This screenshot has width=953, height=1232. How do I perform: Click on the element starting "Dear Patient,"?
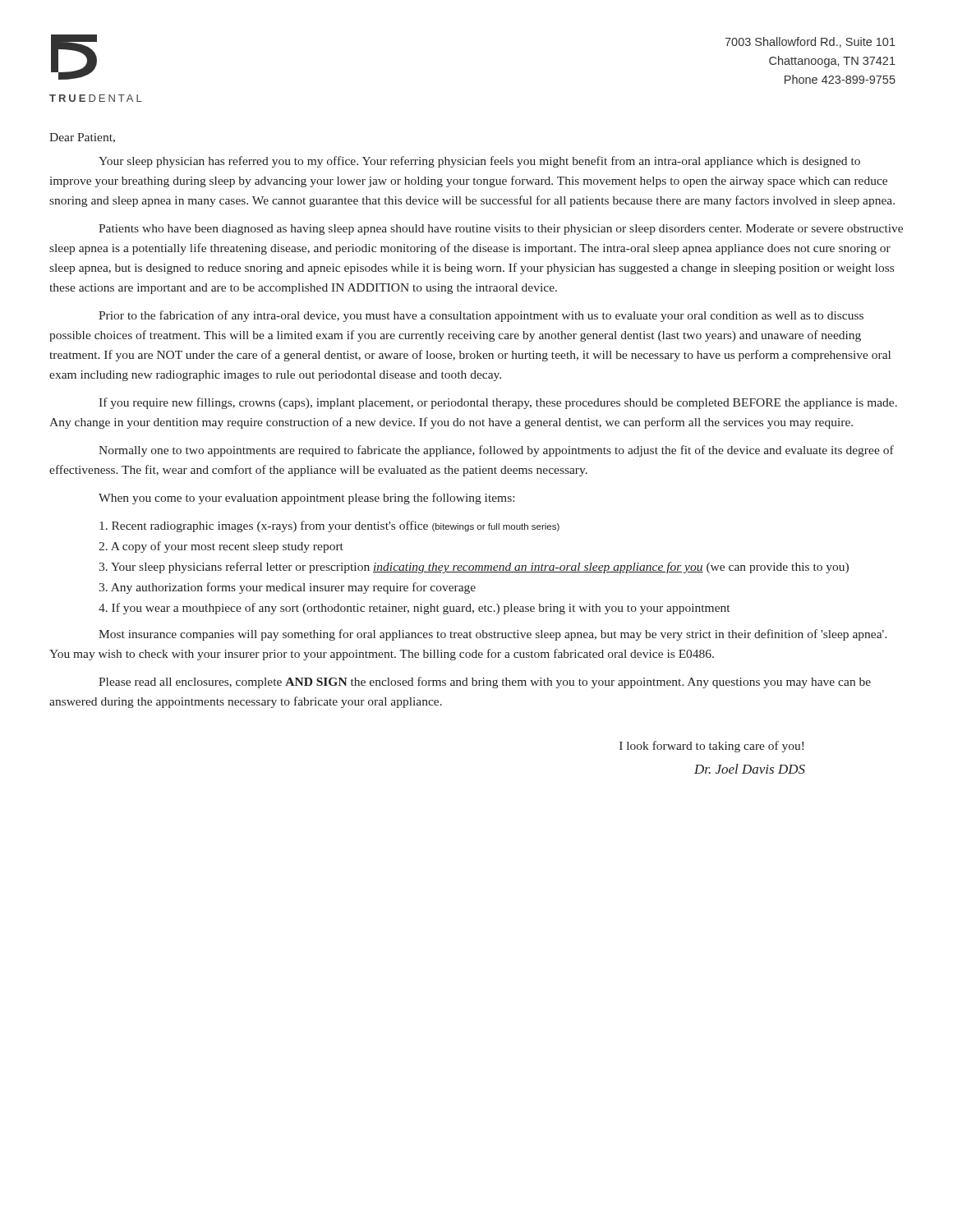pyautogui.click(x=83, y=137)
